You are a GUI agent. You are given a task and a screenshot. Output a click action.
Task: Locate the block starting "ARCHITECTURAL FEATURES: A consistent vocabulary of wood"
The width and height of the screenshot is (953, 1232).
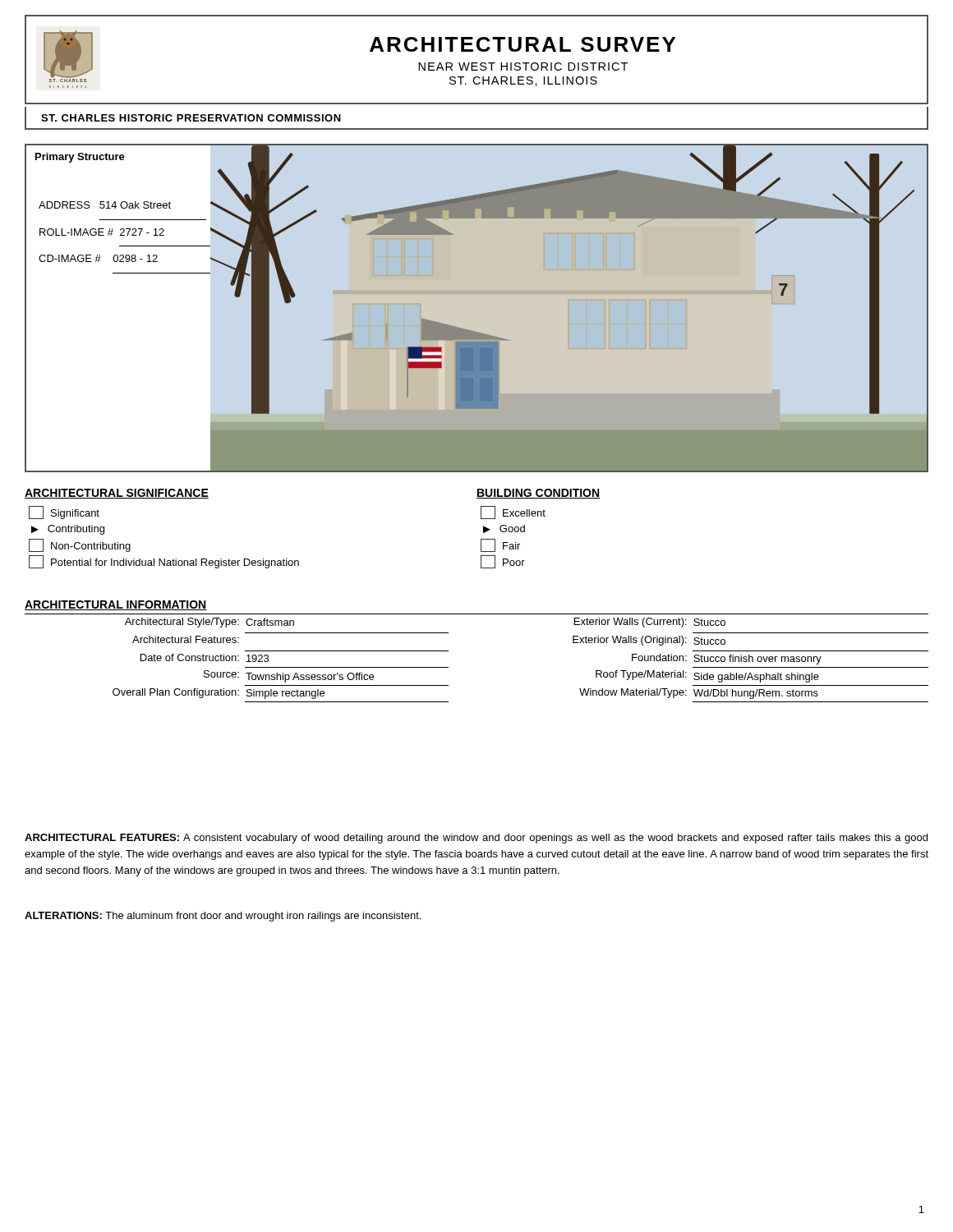click(476, 854)
